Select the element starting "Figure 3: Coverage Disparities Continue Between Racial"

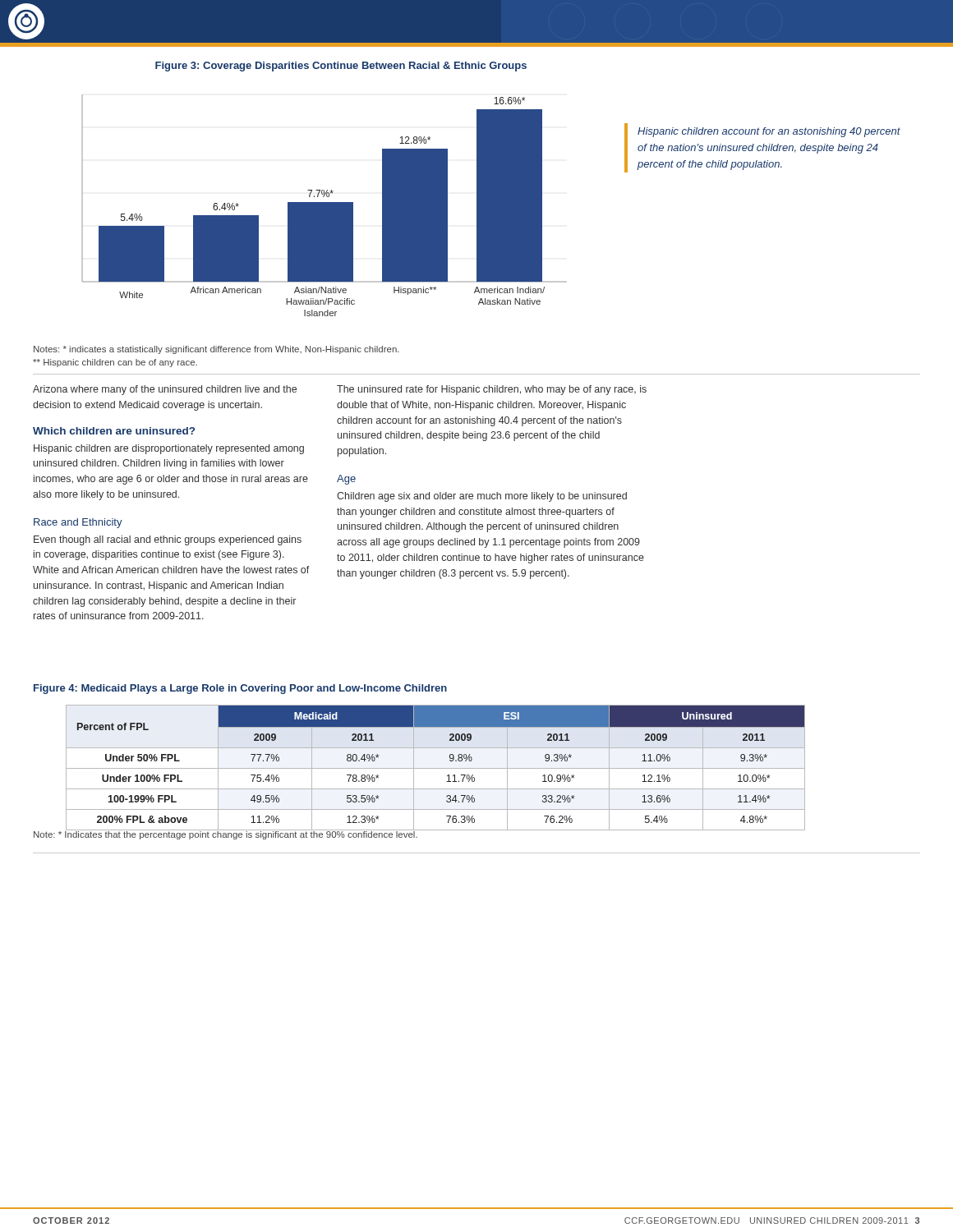[x=341, y=65]
